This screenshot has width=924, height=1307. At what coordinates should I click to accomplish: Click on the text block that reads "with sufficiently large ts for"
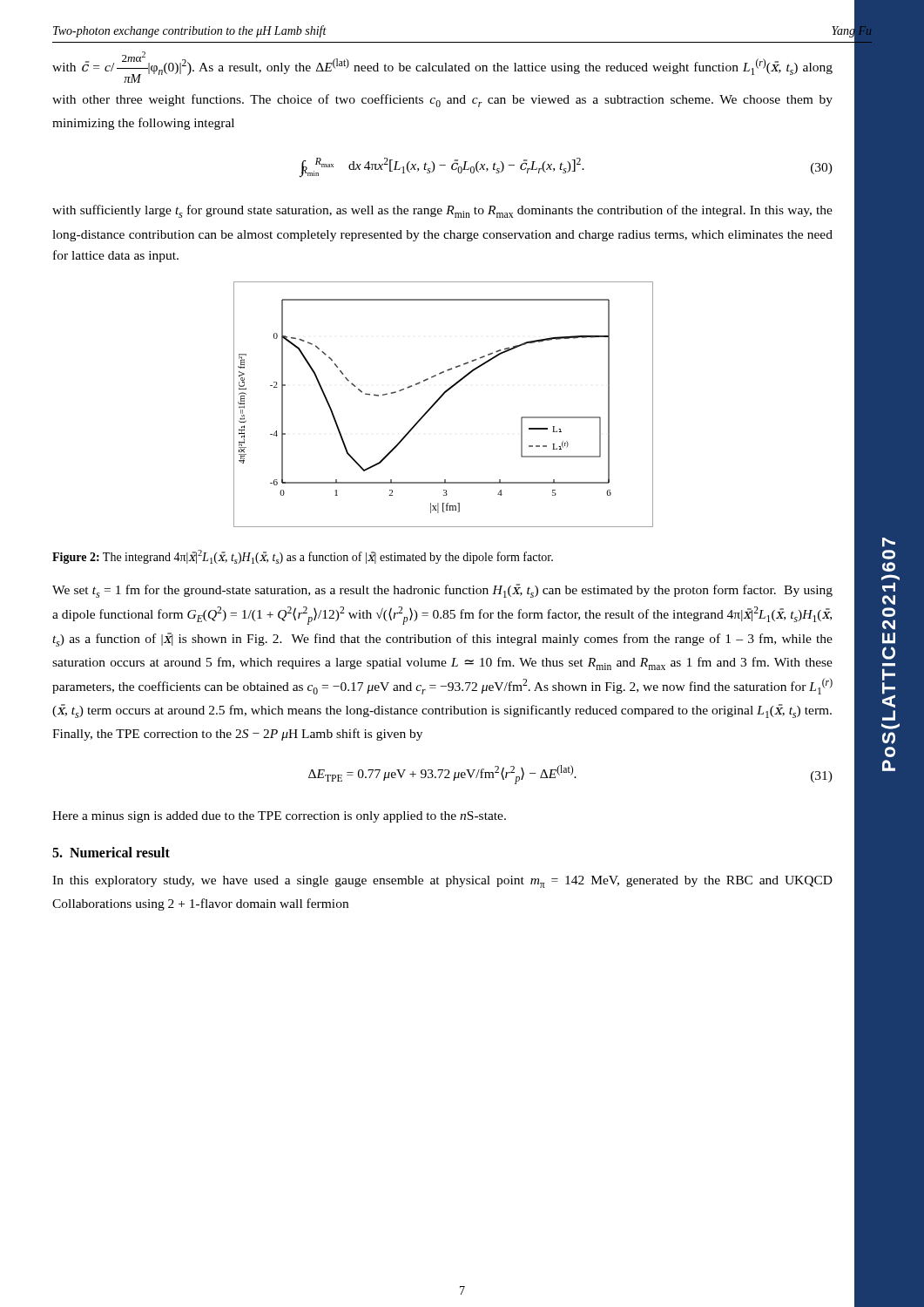point(442,232)
